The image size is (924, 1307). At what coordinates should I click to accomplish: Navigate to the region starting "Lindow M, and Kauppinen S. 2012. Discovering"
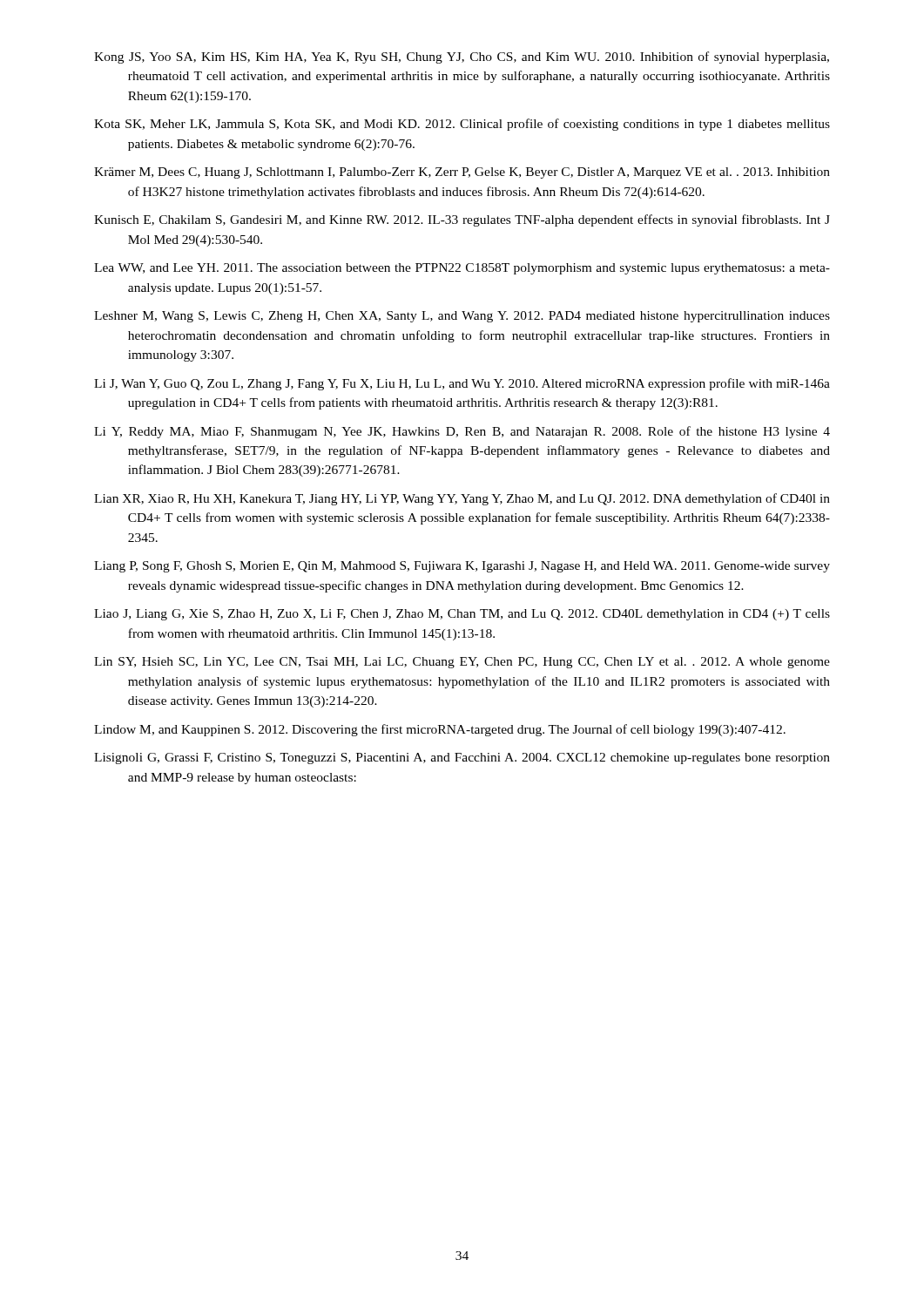point(440,729)
